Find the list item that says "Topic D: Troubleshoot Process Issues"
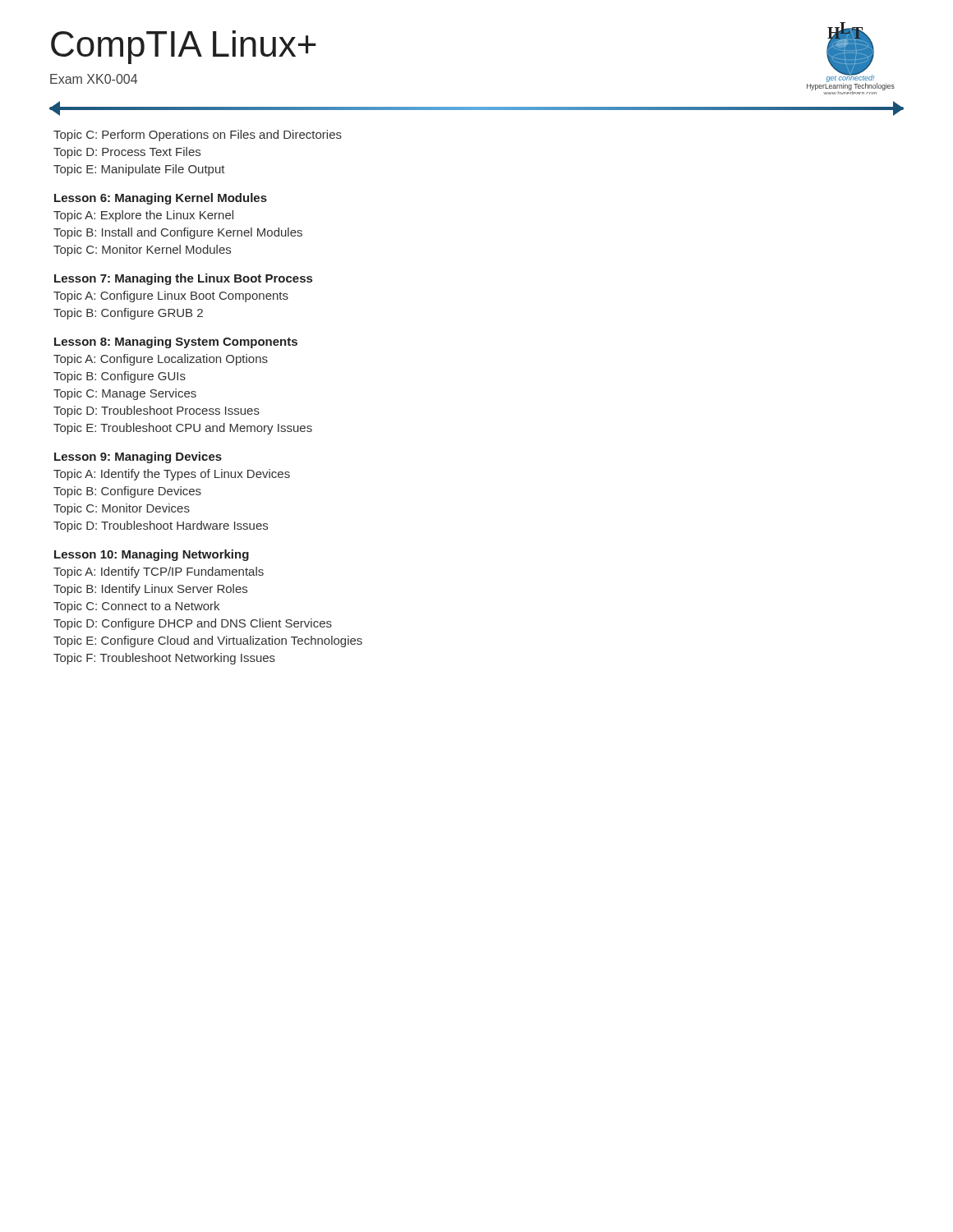Screen dimensions: 1232x953 pyautogui.click(x=156, y=410)
